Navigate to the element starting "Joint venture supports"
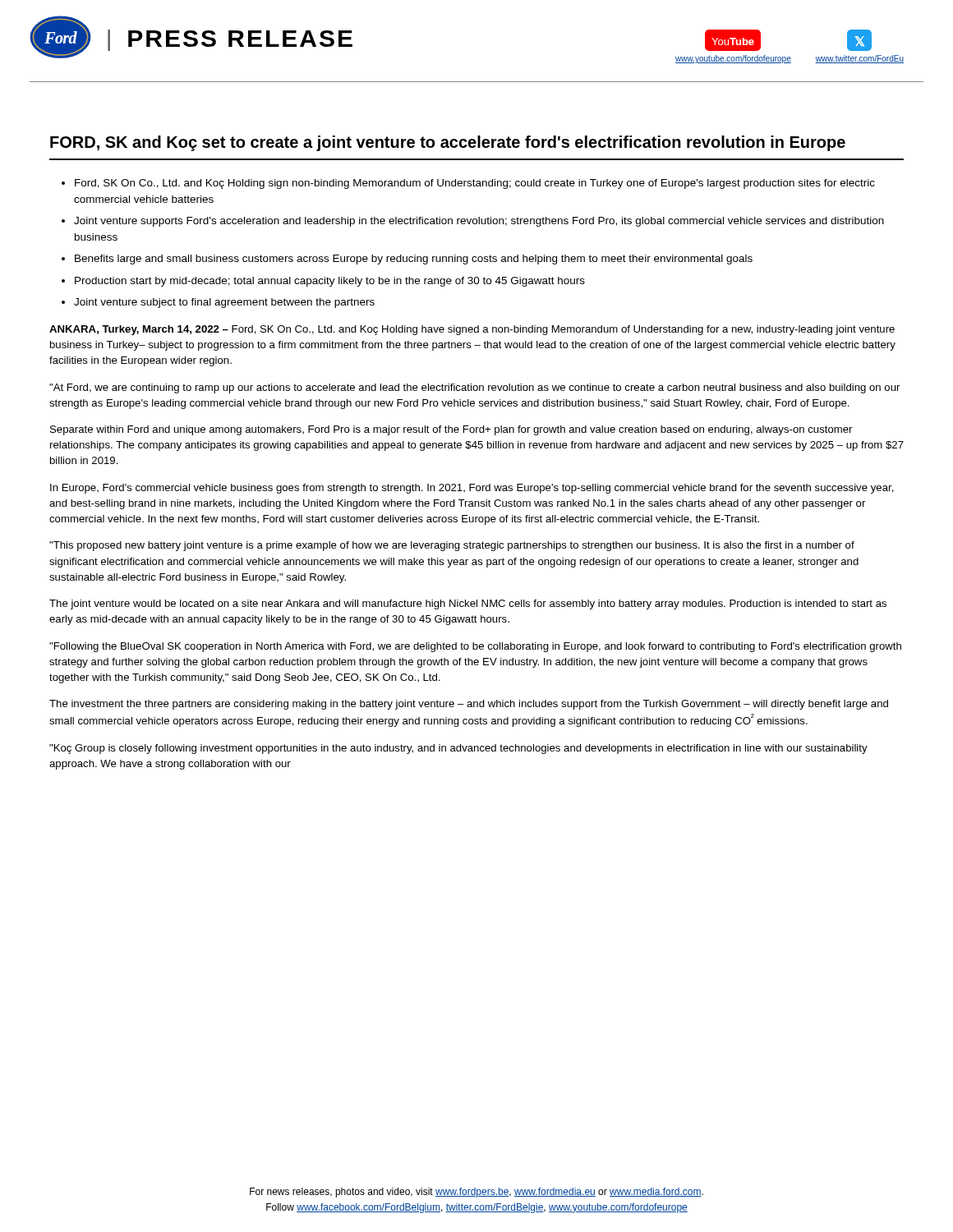 click(x=479, y=229)
